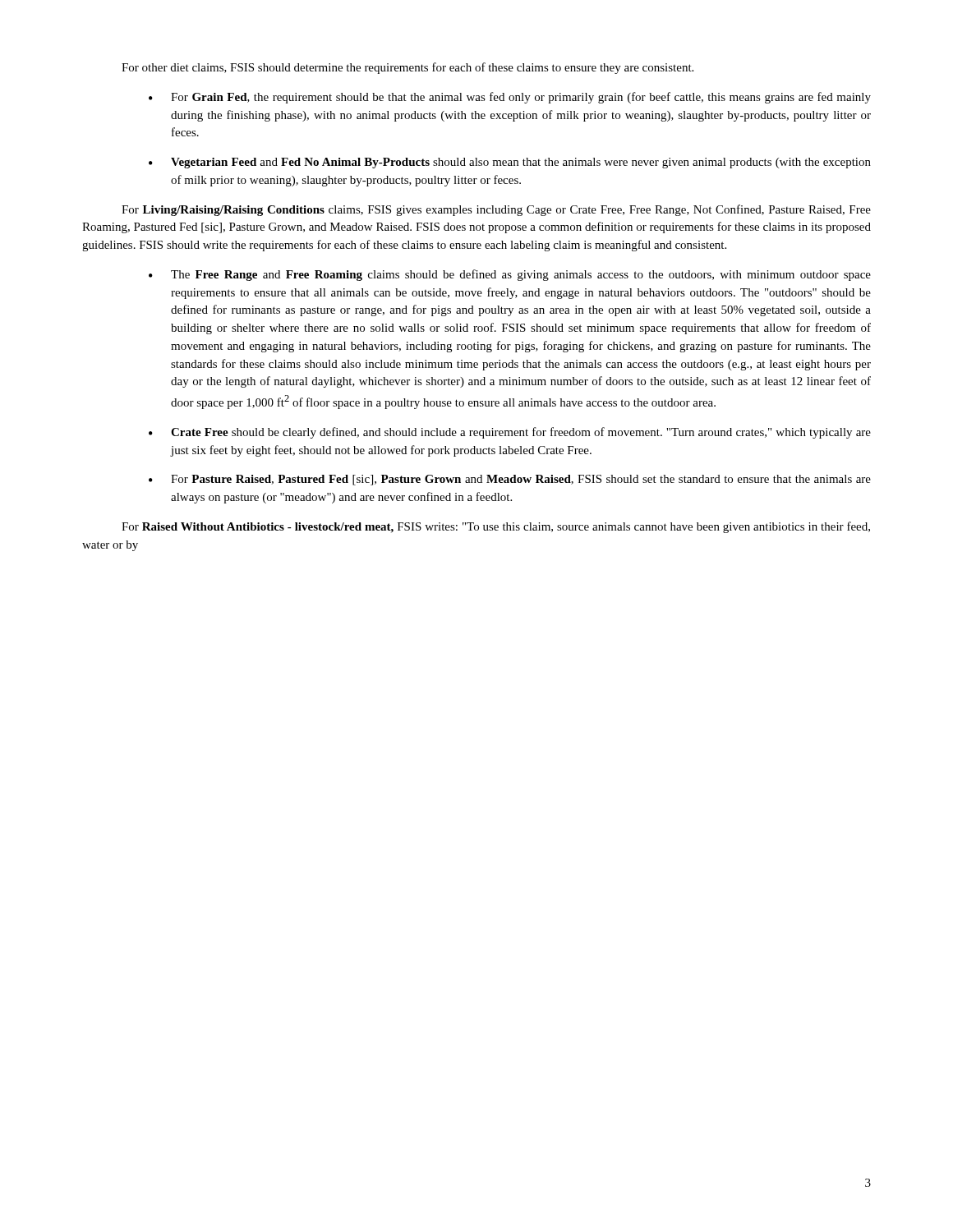Image resolution: width=953 pixels, height=1232 pixels.
Task: Where is the passage that starts "For Raised Without"?
Action: [x=476, y=535]
